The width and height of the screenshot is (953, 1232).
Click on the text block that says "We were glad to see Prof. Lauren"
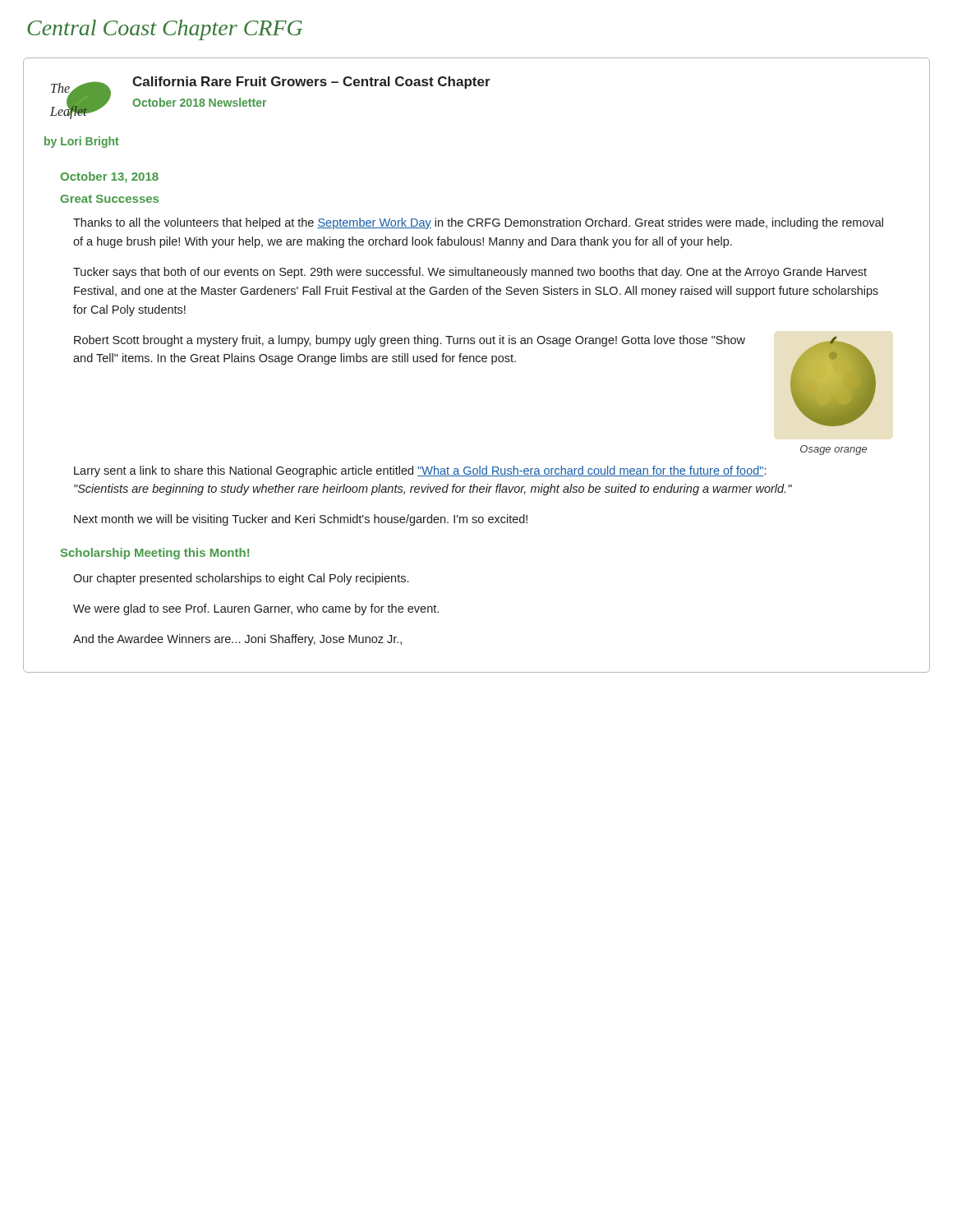click(256, 609)
